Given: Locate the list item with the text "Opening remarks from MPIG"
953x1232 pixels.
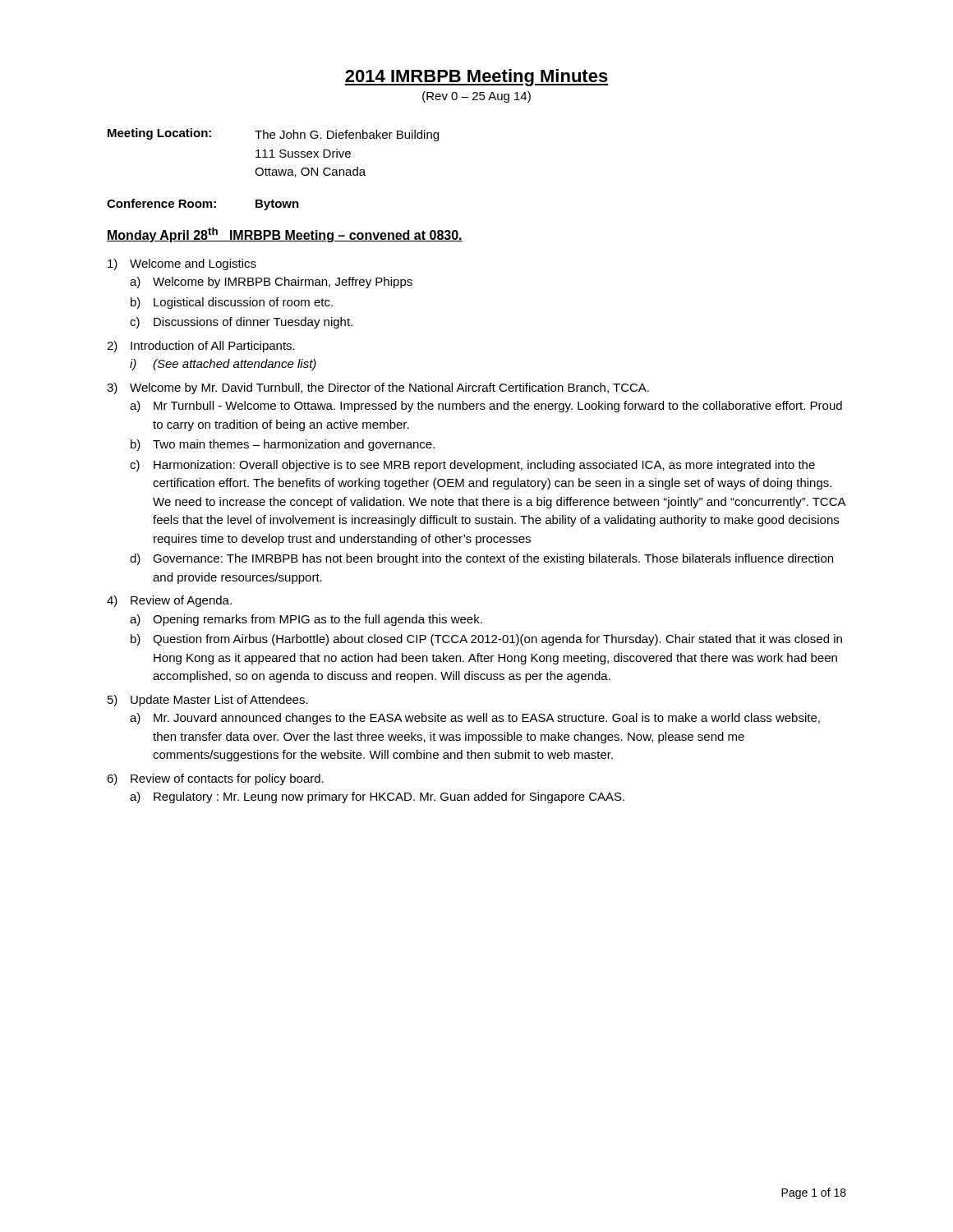Looking at the screenshot, I should click(318, 619).
